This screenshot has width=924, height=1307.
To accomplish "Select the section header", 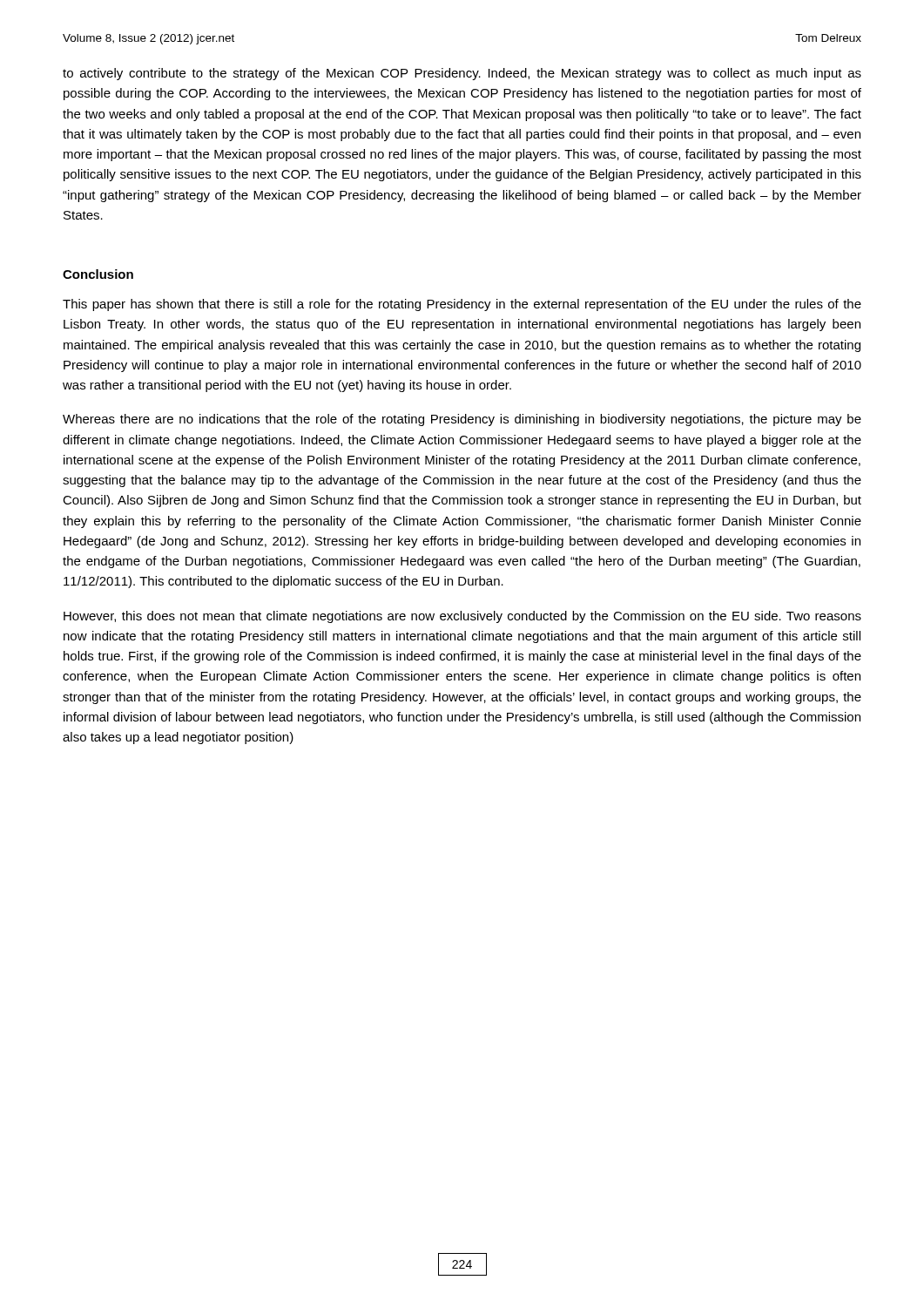I will (x=98, y=274).
